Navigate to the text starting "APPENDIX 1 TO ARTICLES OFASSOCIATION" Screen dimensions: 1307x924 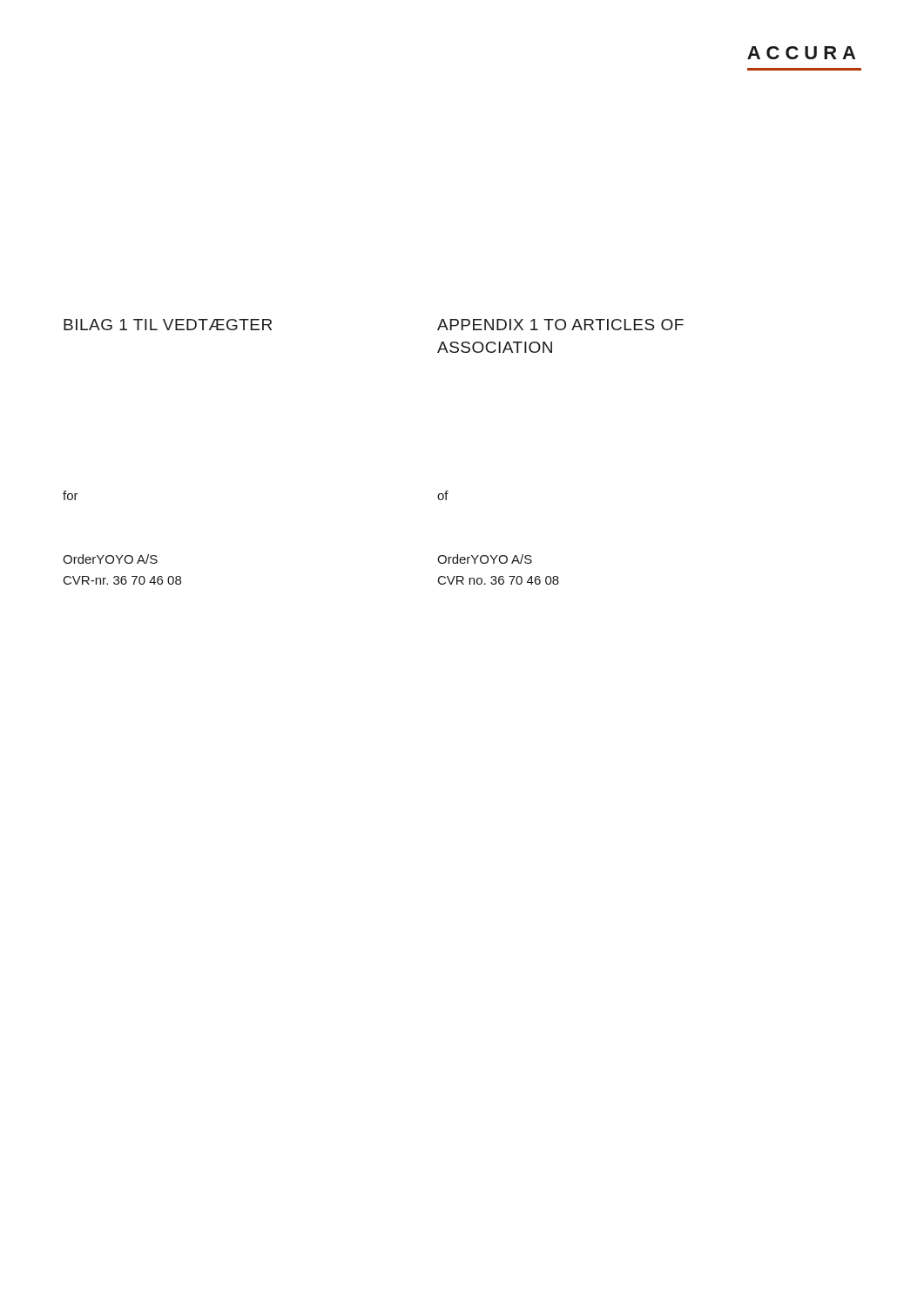point(649,336)
